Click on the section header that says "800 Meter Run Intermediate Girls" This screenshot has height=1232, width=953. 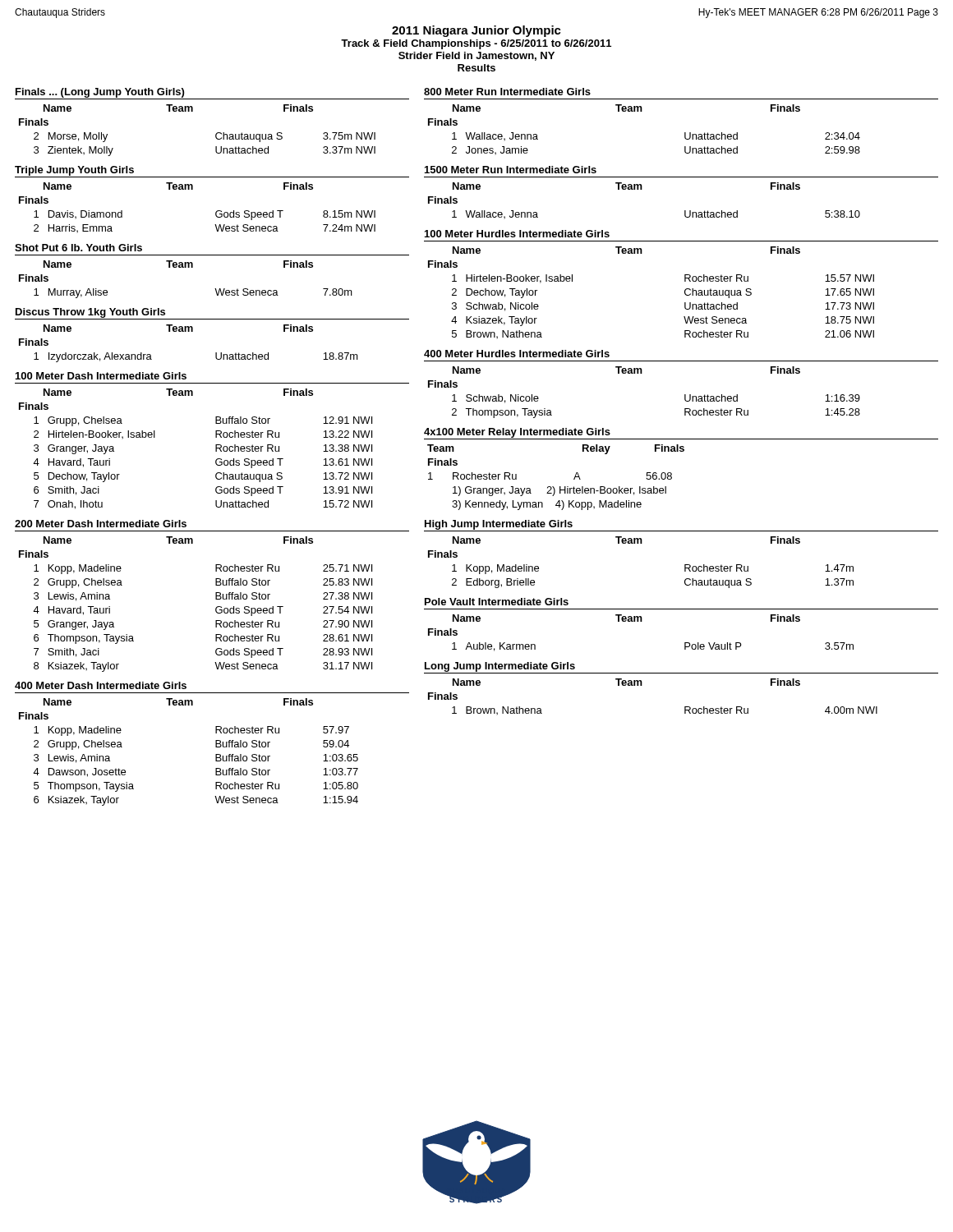[x=507, y=92]
